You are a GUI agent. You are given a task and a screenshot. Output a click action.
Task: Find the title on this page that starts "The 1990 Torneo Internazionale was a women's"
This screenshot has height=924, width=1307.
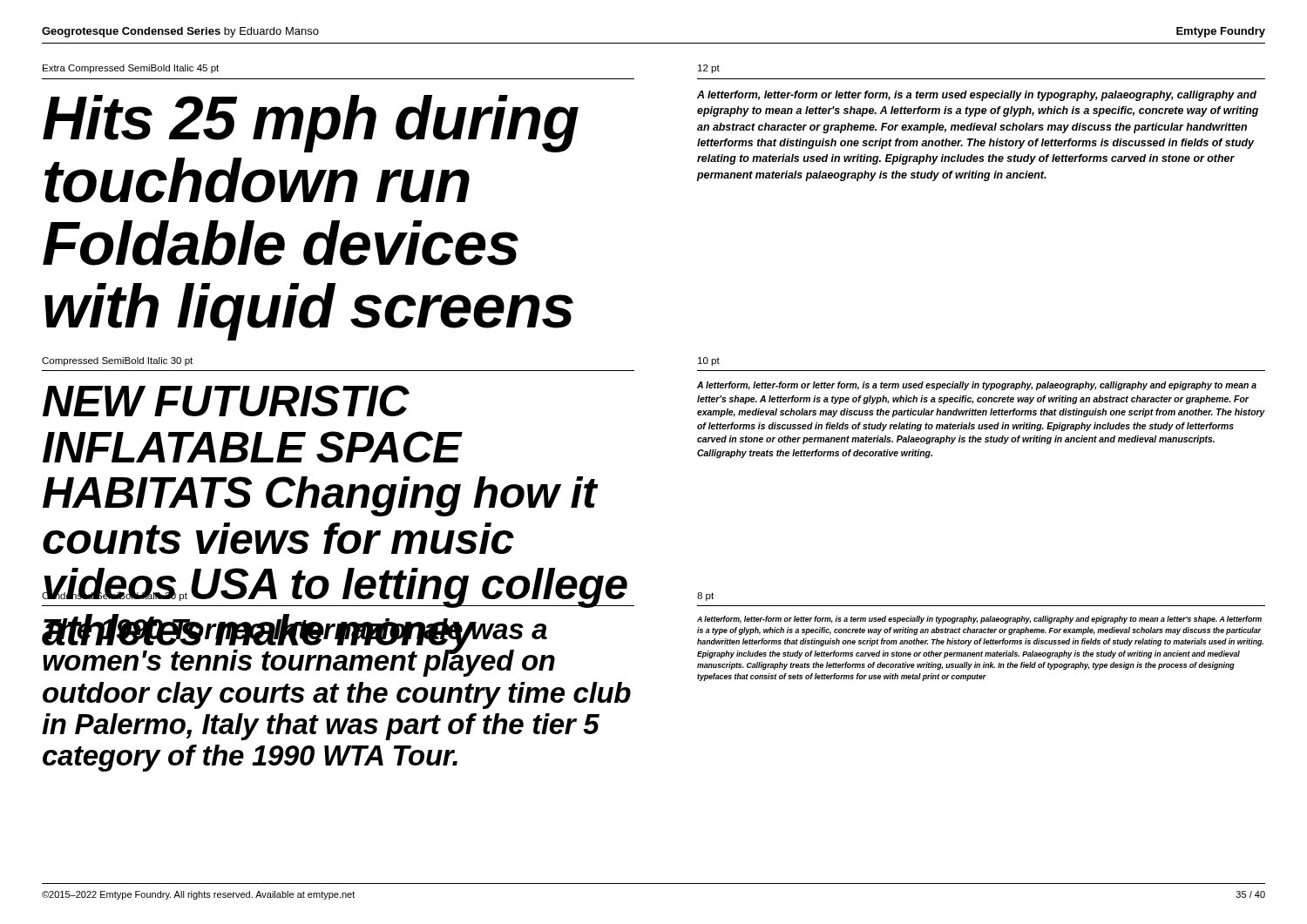[x=336, y=693]
